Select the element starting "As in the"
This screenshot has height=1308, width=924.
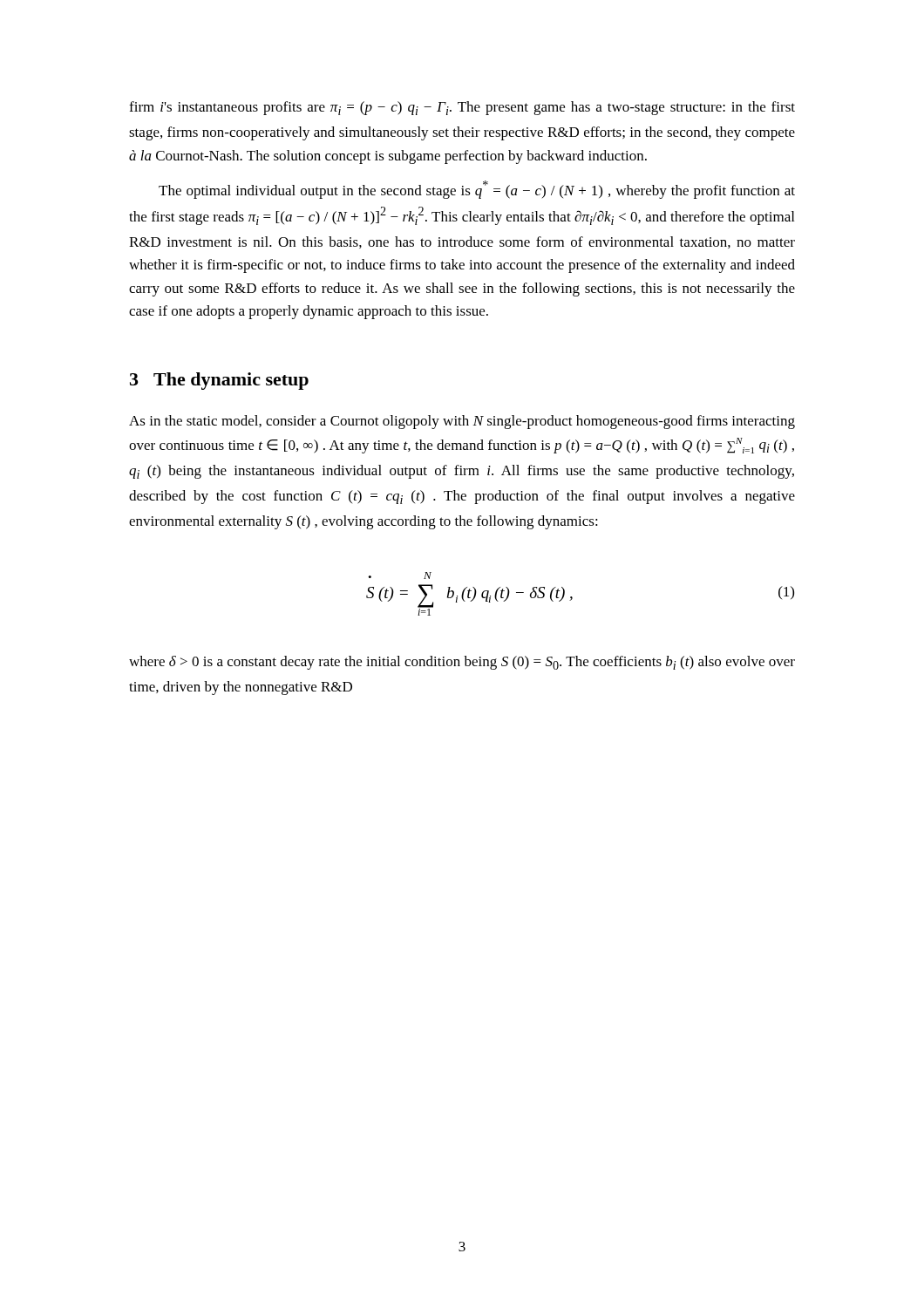pos(462,471)
